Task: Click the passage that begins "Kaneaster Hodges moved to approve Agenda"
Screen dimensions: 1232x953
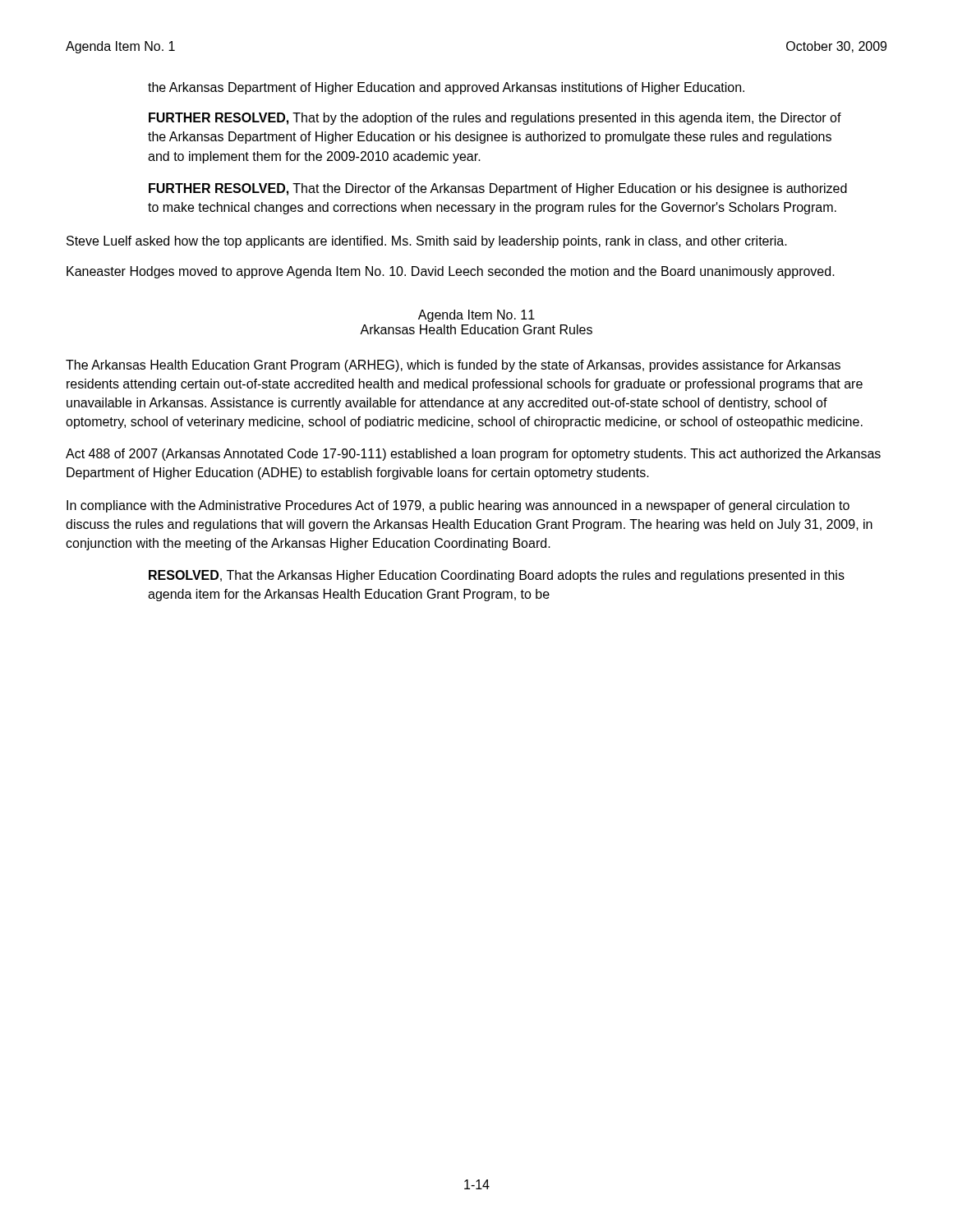Action: pyautogui.click(x=450, y=272)
